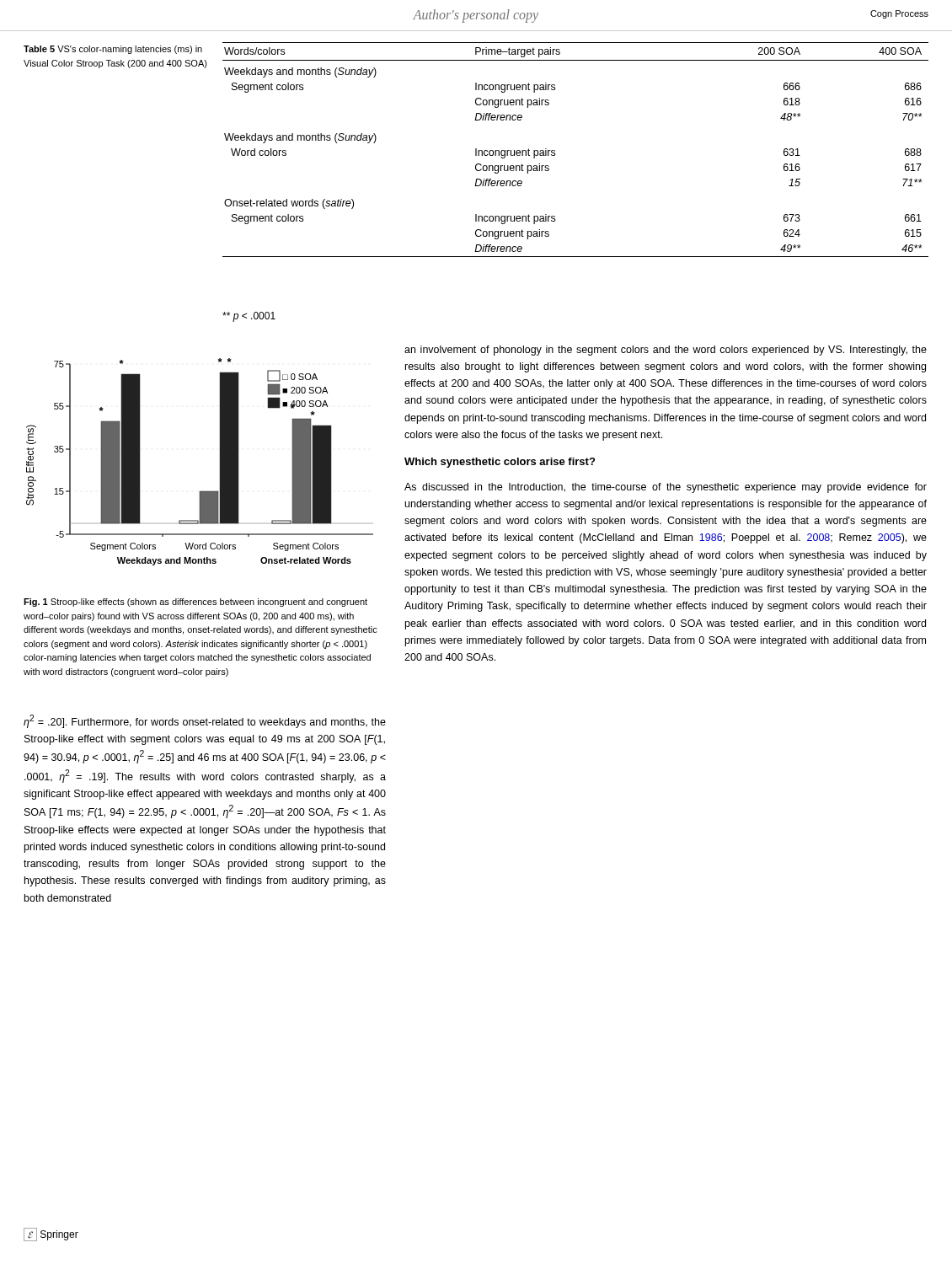The height and width of the screenshot is (1264, 952).
Task: Navigate to the text starting "η2 = .20]. Furthermore, for words"
Action: coord(205,809)
